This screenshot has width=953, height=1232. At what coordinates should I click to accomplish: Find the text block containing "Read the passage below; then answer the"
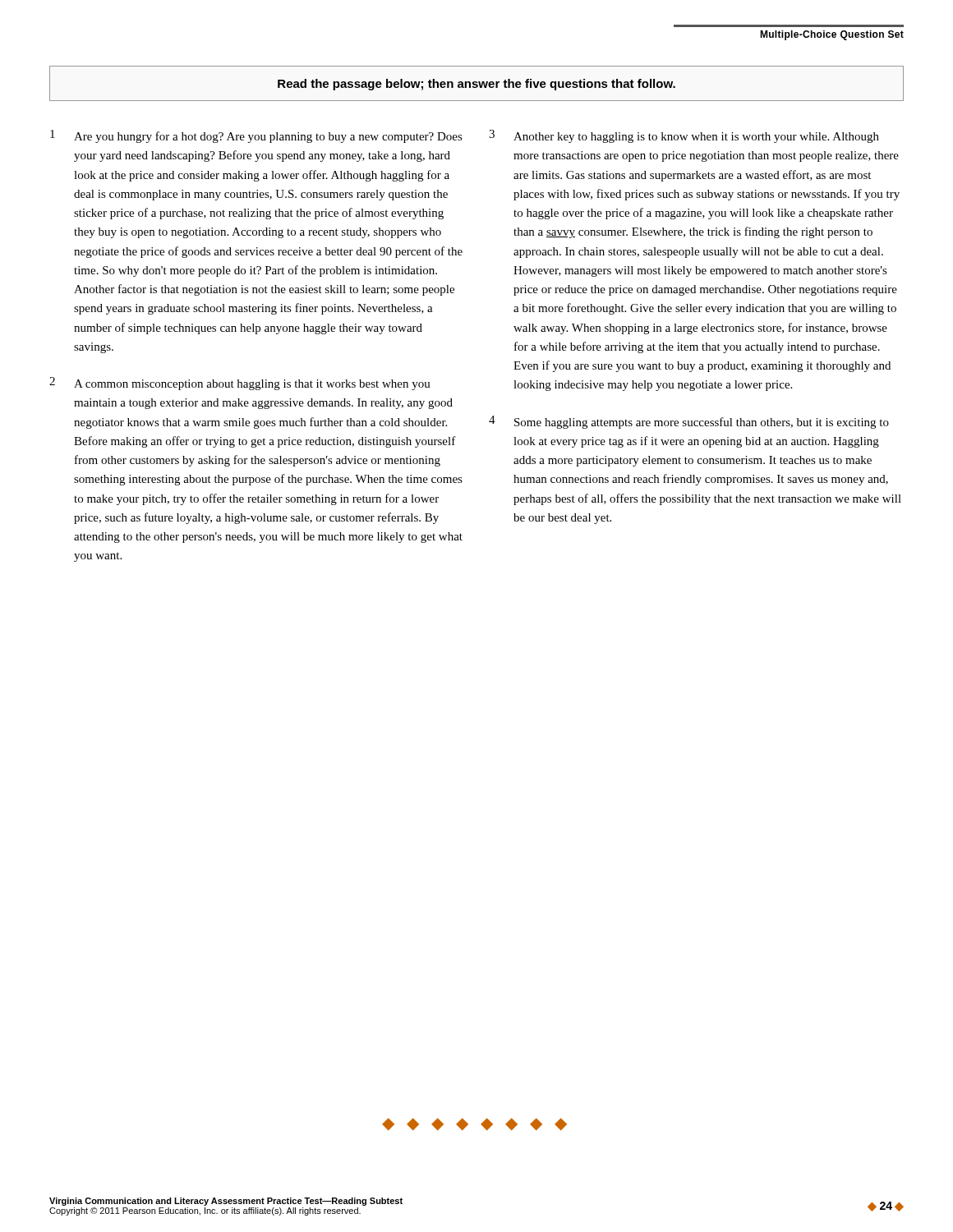pyautogui.click(x=476, y=83)
